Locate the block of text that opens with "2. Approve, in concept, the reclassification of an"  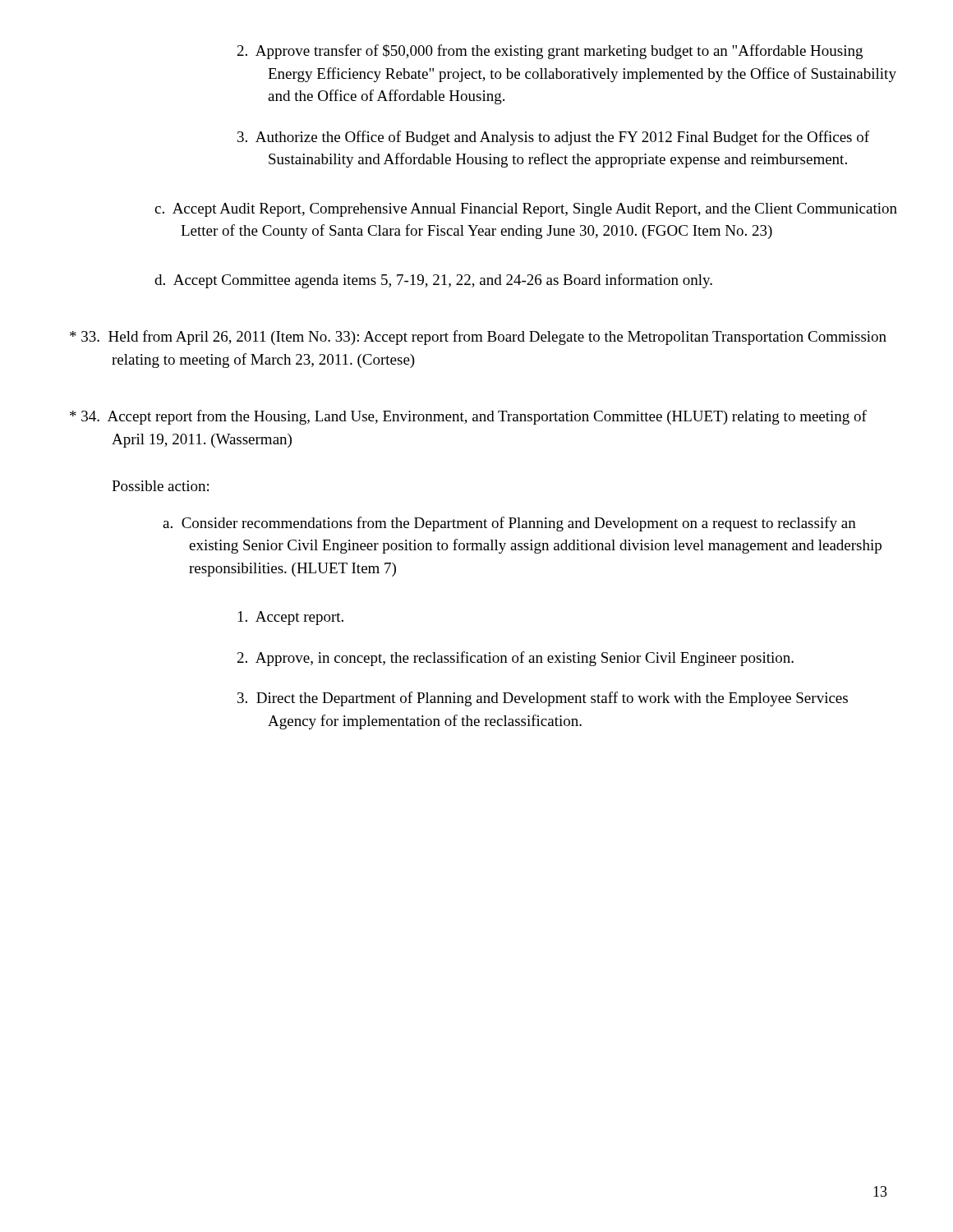516,657
